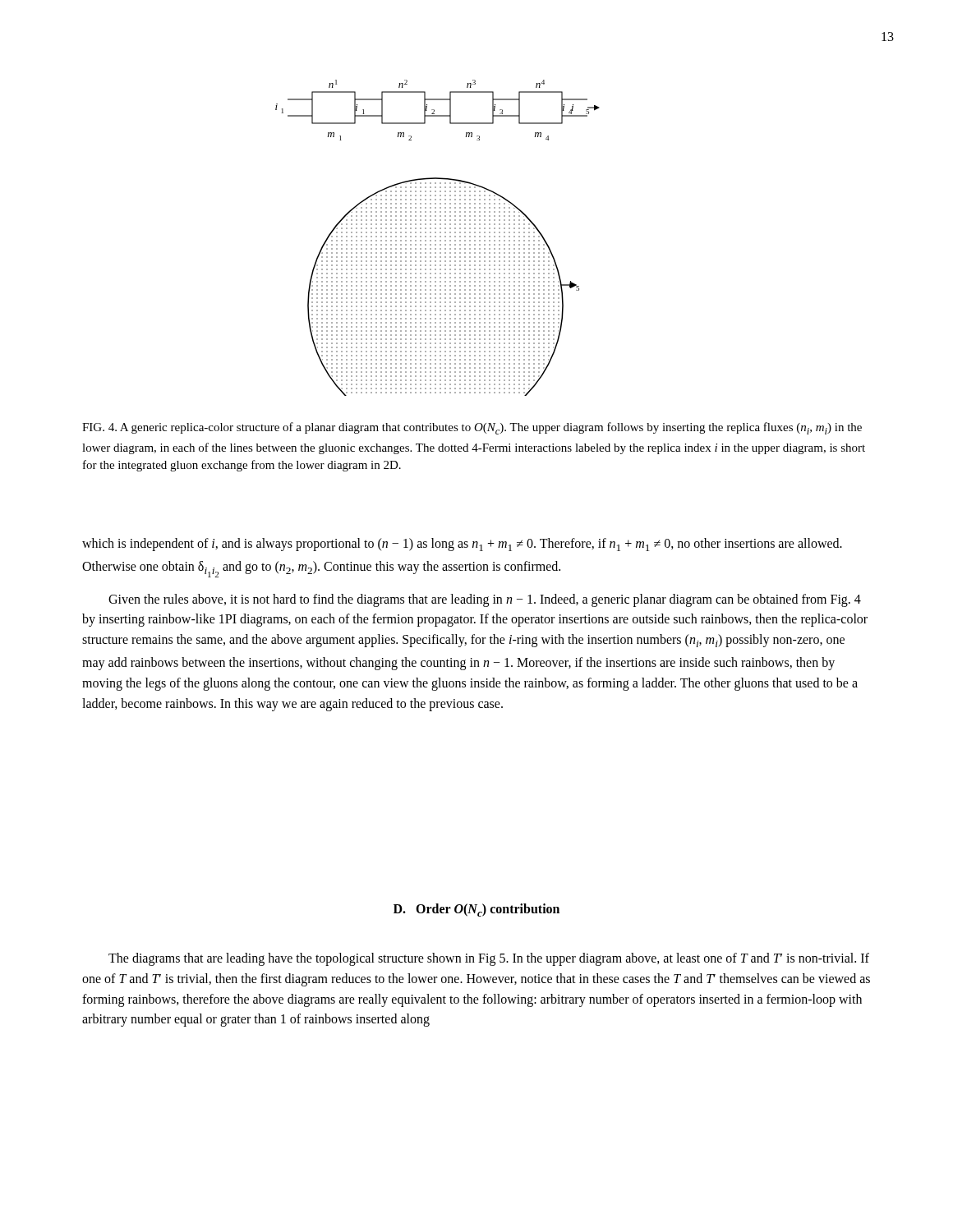Navigate to the element starting "FIG. 4. A"
The width and height of the screenshot is (953, 1232).
(474, 446)
